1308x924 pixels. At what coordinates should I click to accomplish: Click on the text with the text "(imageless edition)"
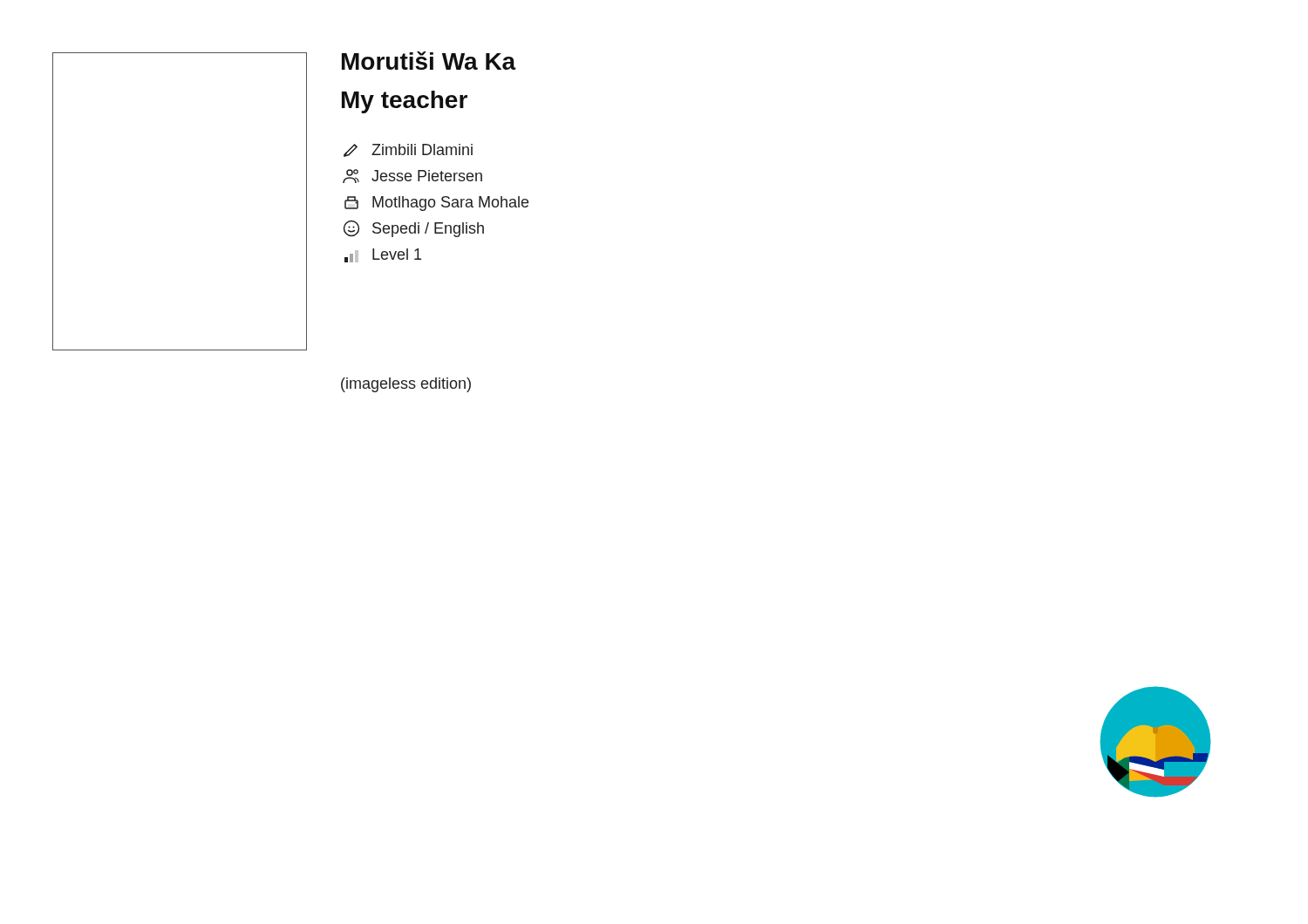406,384
